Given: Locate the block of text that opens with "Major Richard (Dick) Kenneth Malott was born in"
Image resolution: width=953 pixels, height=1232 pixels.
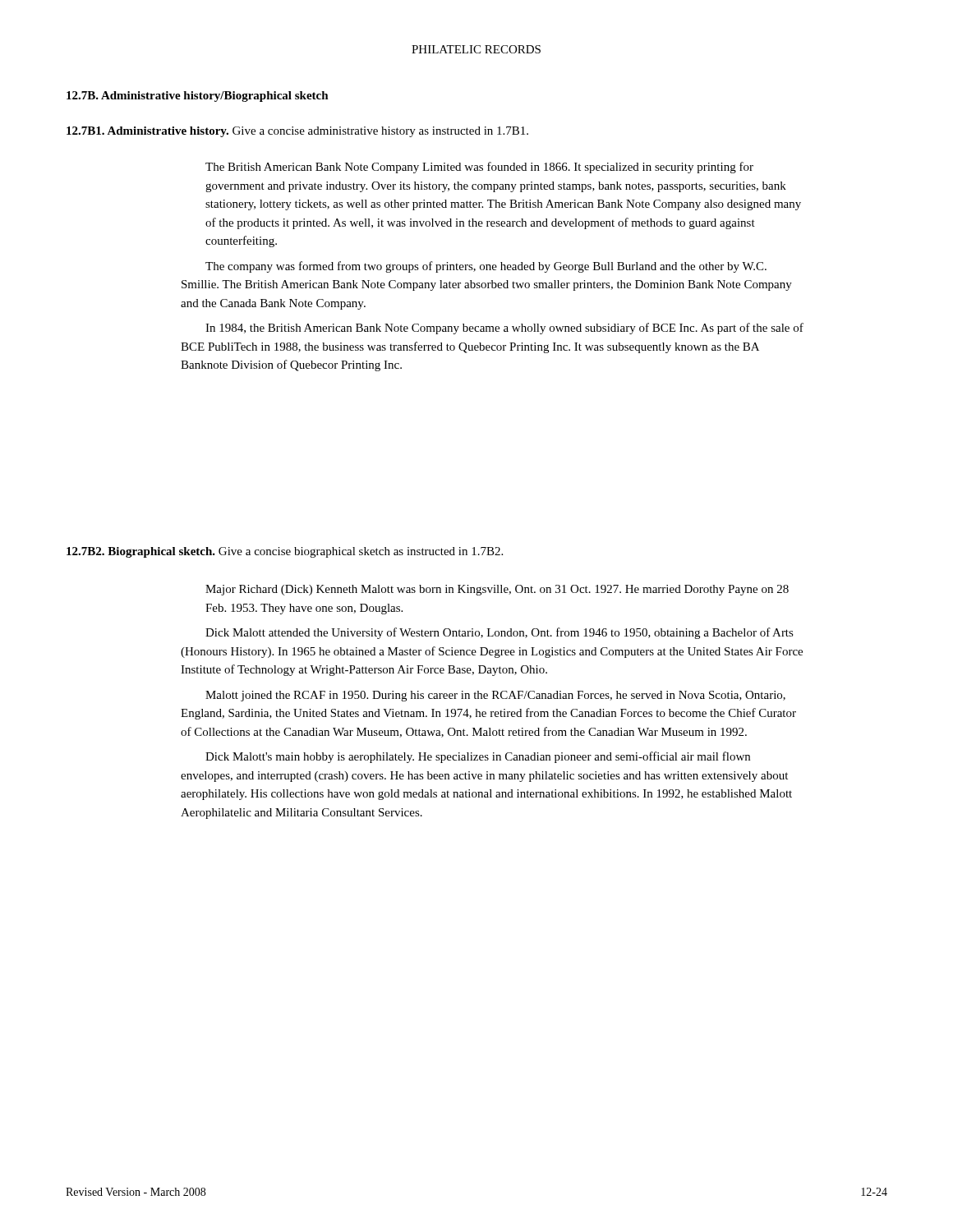Looking at the screenshot, I should [x=493, y=701].
